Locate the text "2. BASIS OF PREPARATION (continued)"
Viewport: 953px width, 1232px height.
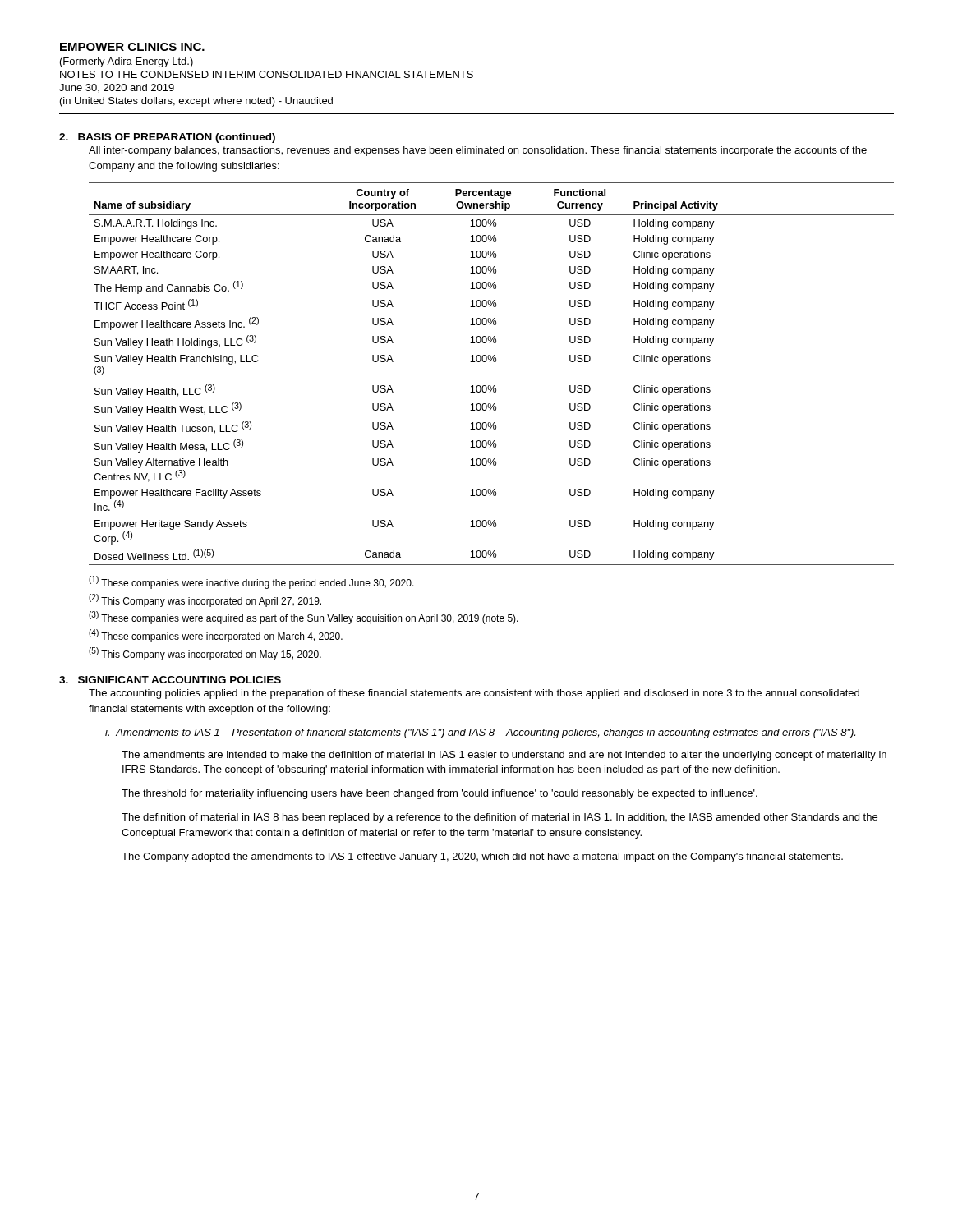[167, 137]
